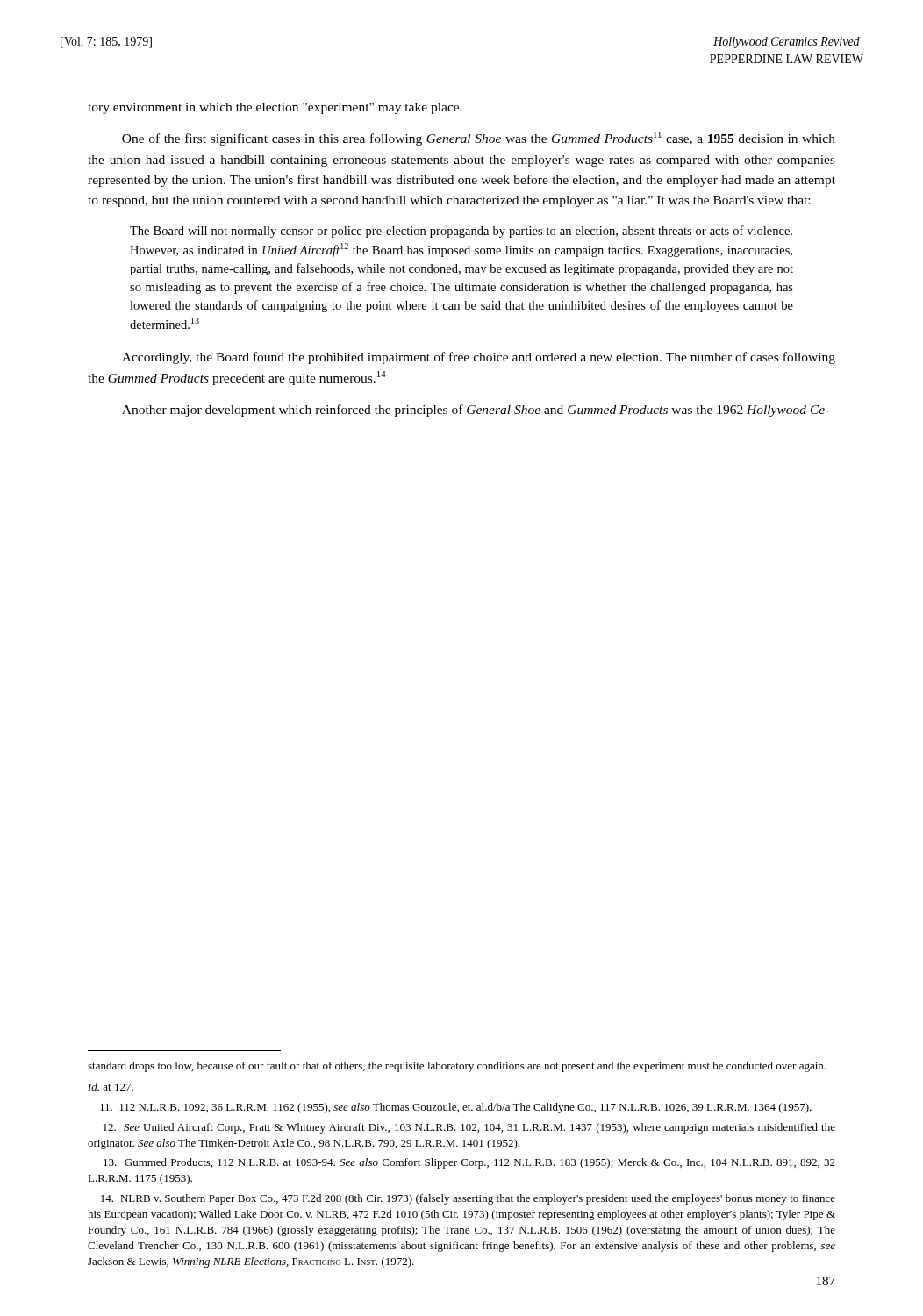Screen dimensions: 1316x923
Task: Find the text block that says "Accordingly, the Board found"
Action: 462,367
